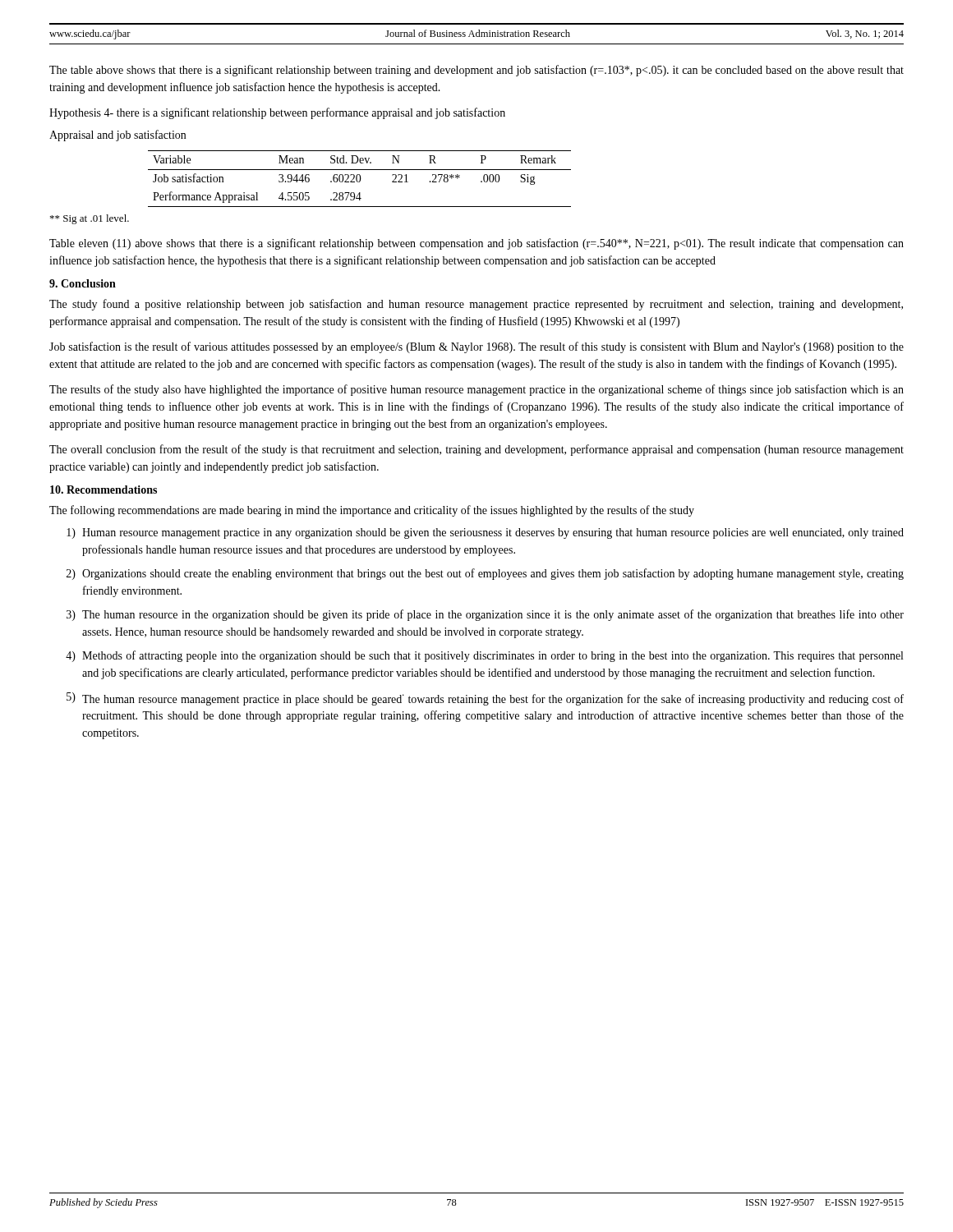Click the passage that begins "The overall conclusion"
The height and width of the screenshot is (1232, 953).
476,458
